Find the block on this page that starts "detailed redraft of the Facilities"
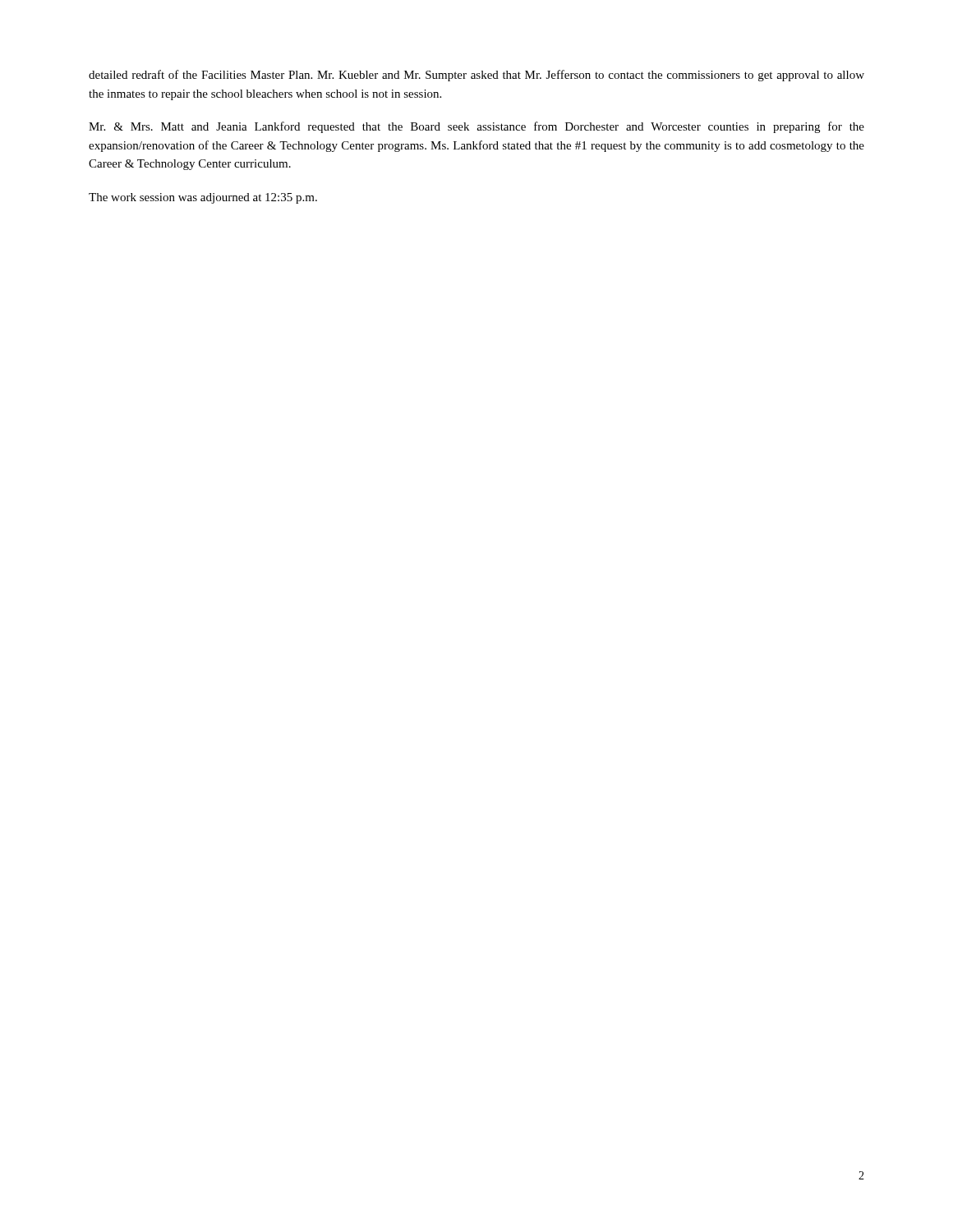Screen dimensions: 1232x953 point(476,84)
